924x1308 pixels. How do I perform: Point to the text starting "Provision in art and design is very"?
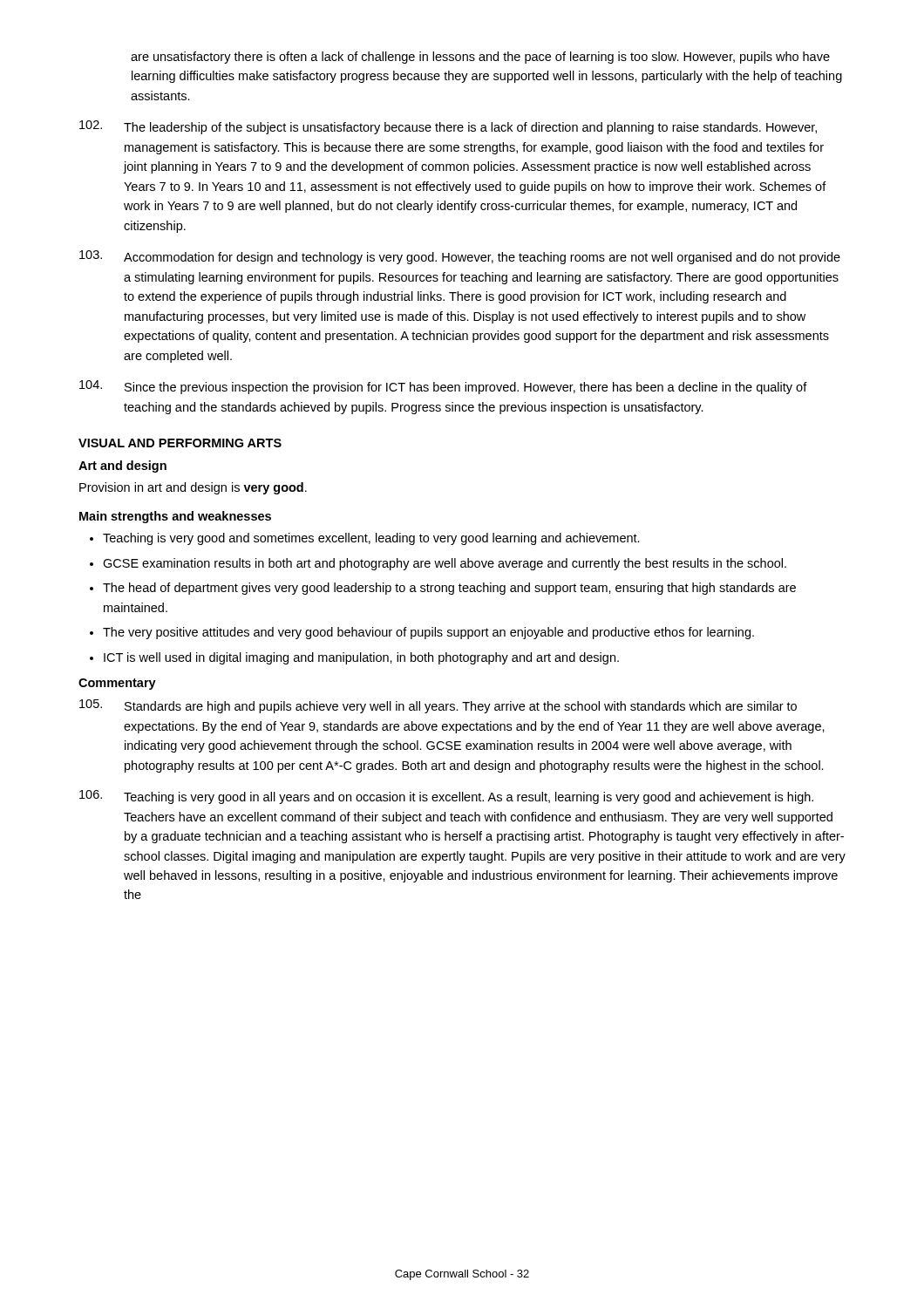pos(193,487)
